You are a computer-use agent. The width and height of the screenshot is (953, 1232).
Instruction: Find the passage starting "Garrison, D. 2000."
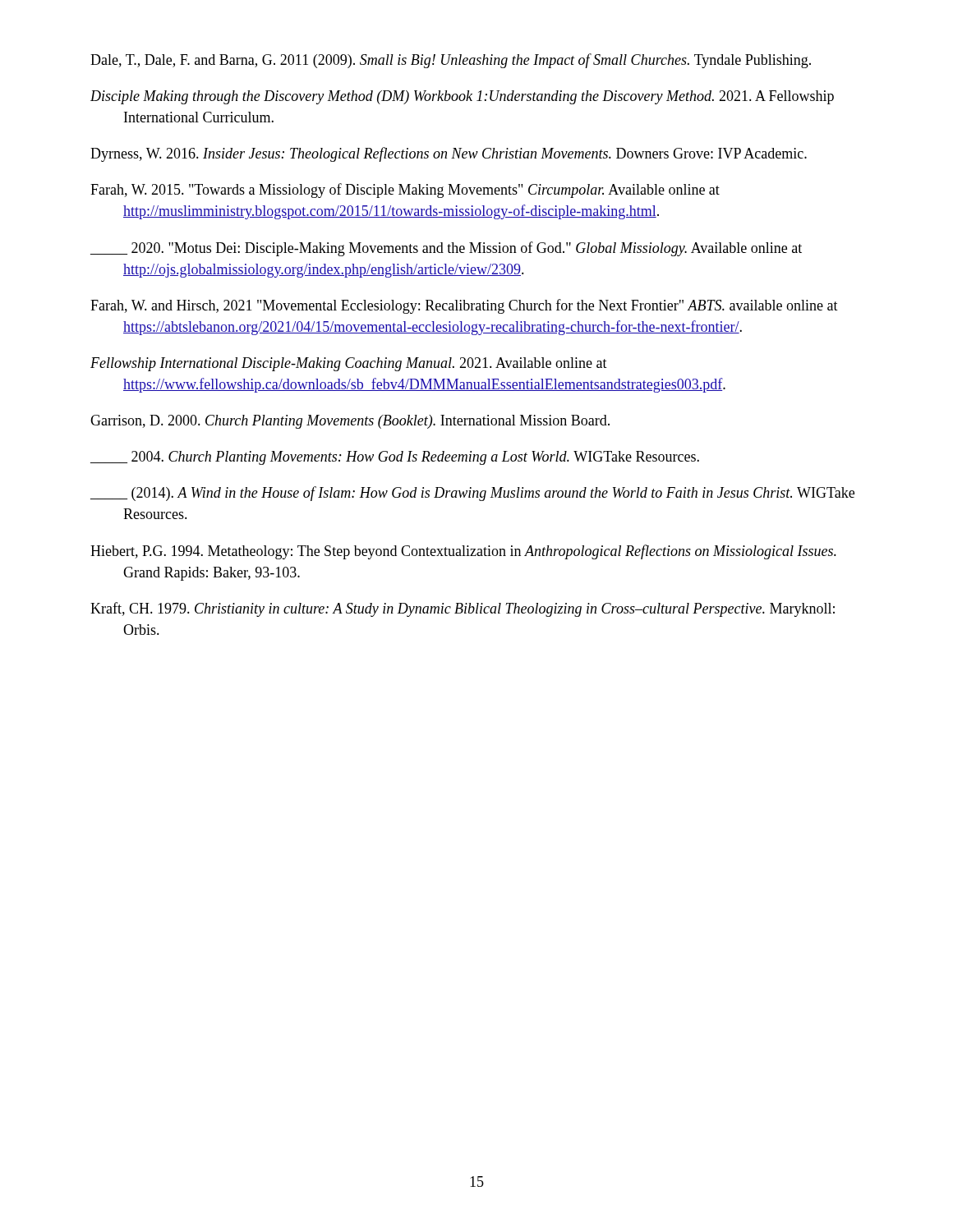pos(350,421)
